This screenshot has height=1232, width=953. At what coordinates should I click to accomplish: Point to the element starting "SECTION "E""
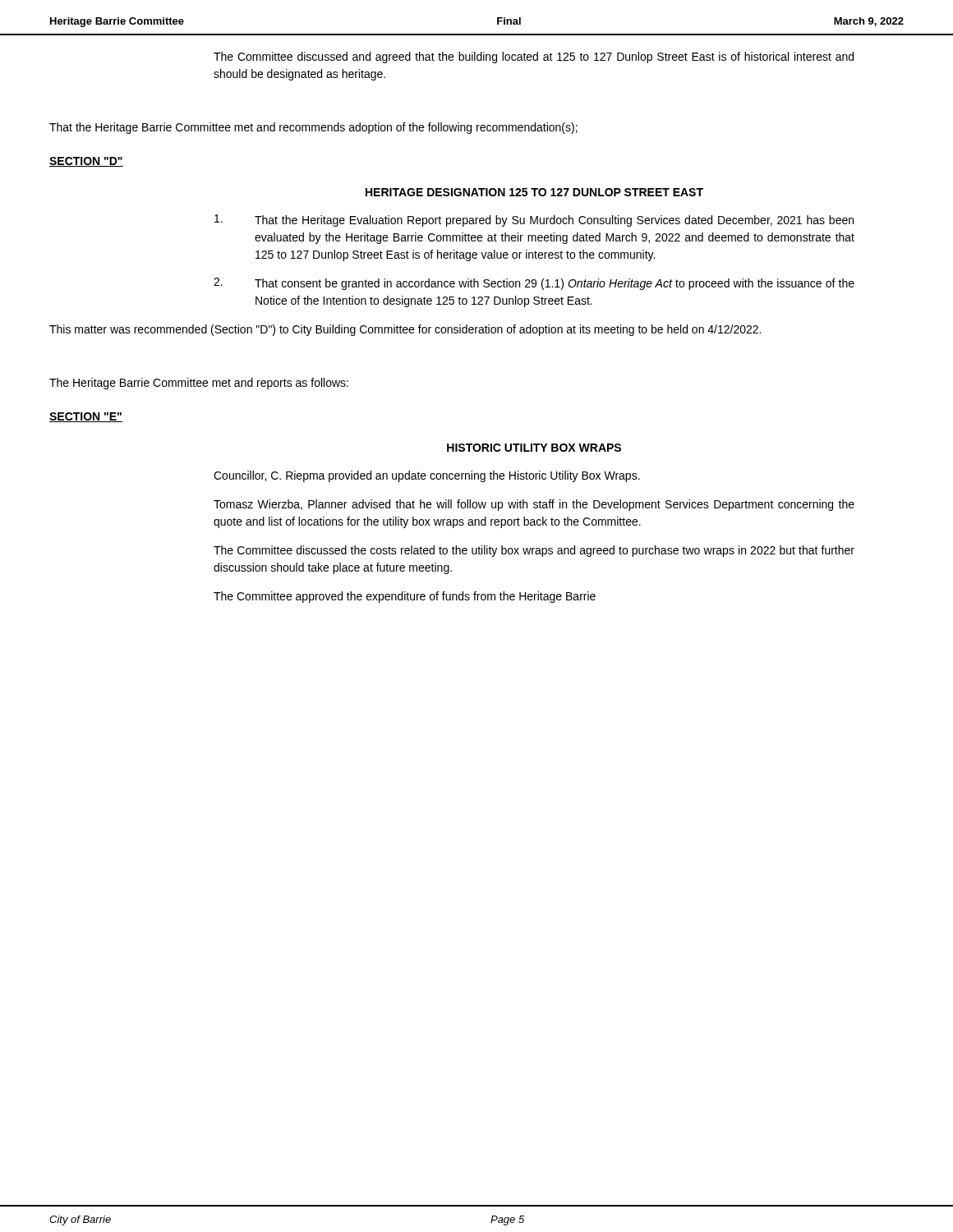click(86, 416)
